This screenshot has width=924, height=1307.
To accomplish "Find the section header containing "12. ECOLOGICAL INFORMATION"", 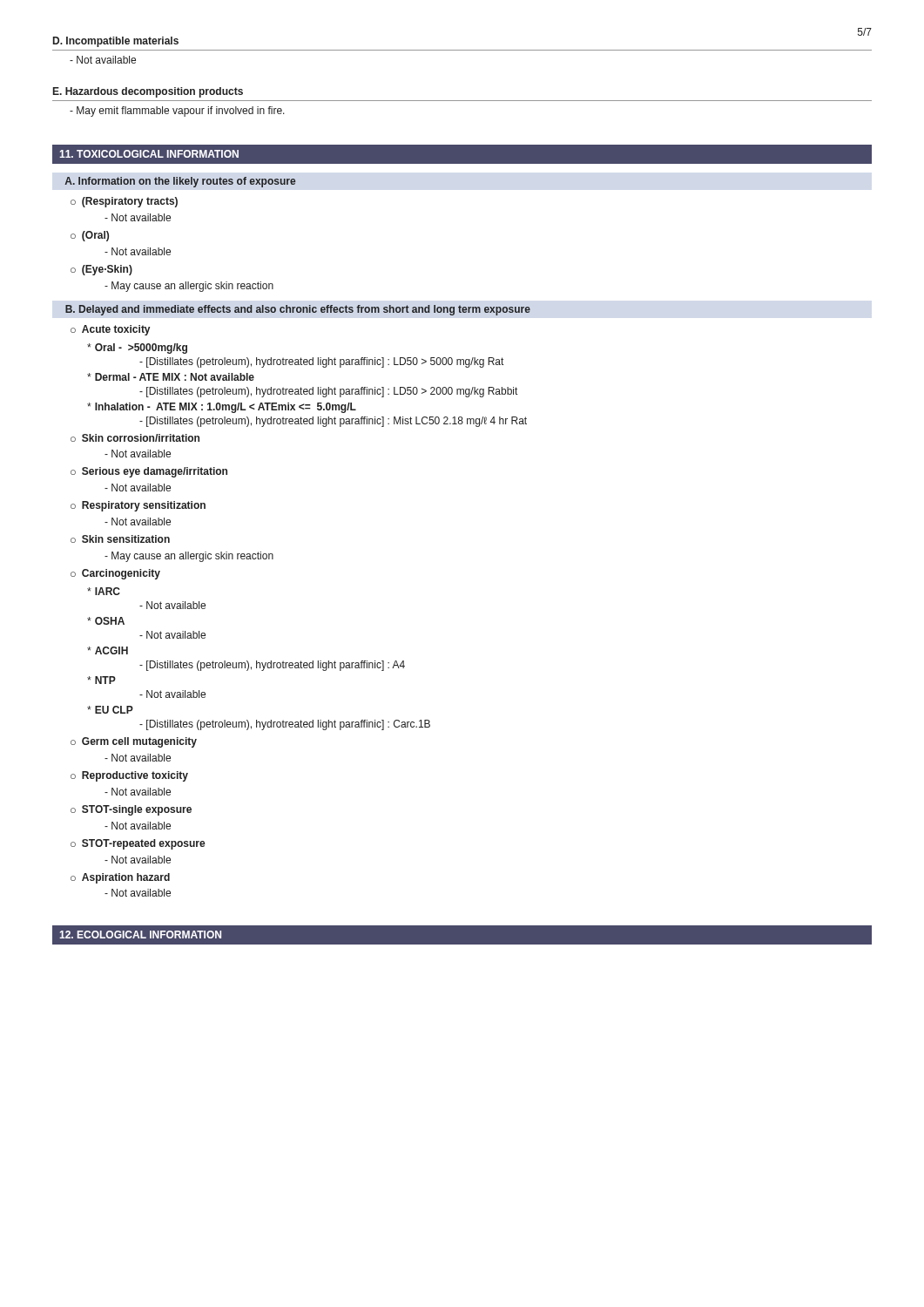I will coord(141,935).
